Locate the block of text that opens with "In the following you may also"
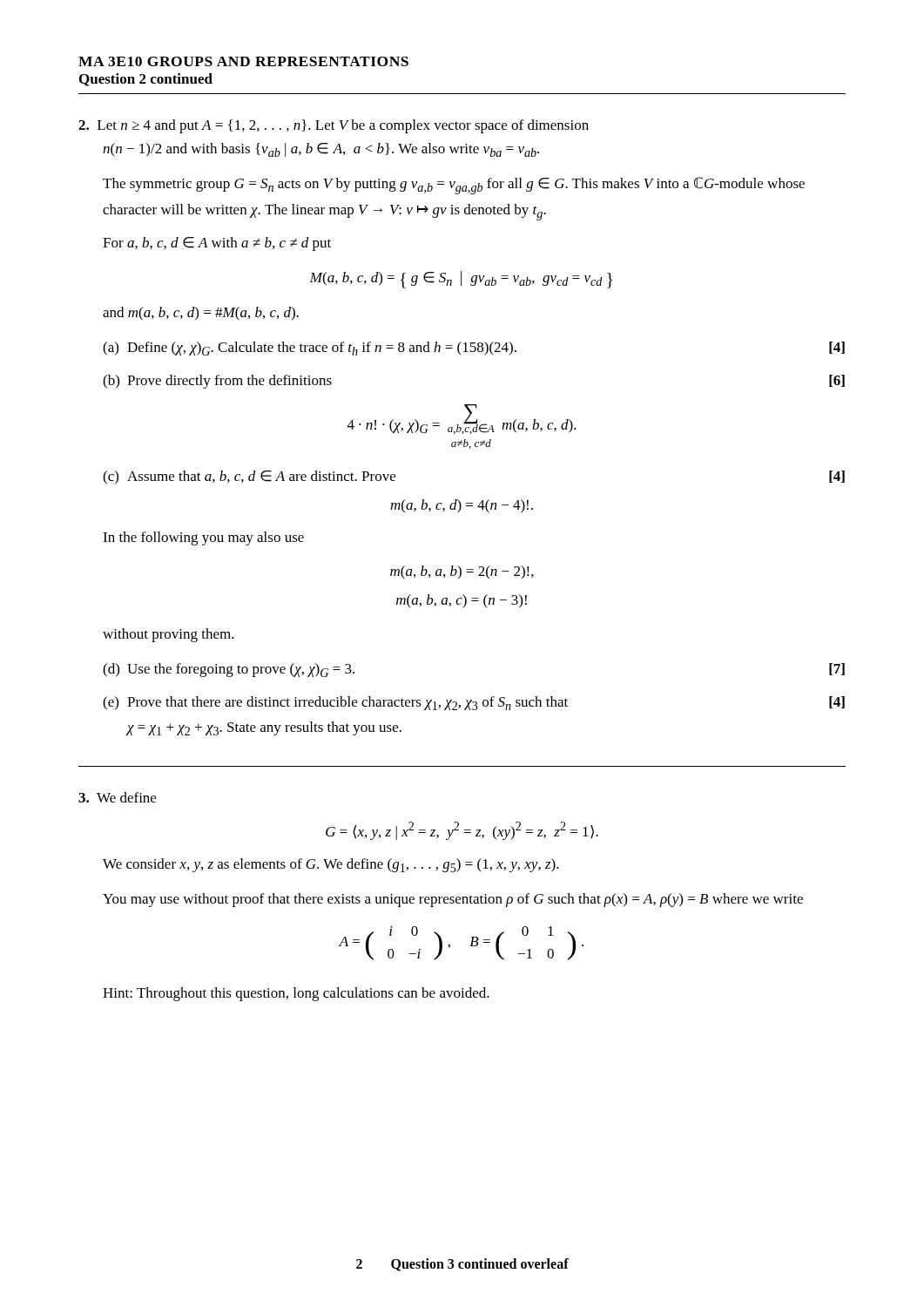 pyautogui.click(x=204, y=537)
